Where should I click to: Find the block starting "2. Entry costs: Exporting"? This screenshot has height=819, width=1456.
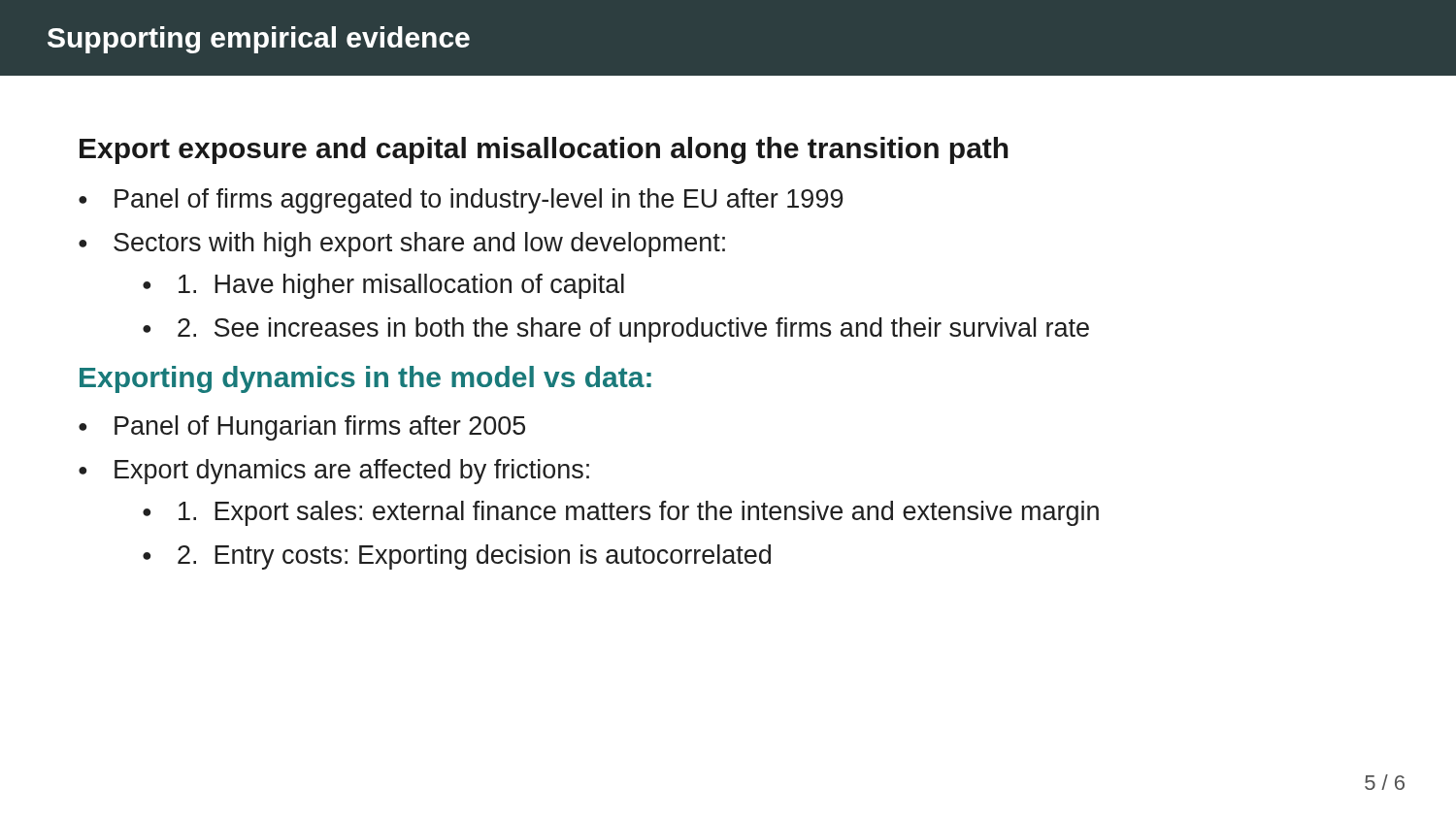(760, 556)
